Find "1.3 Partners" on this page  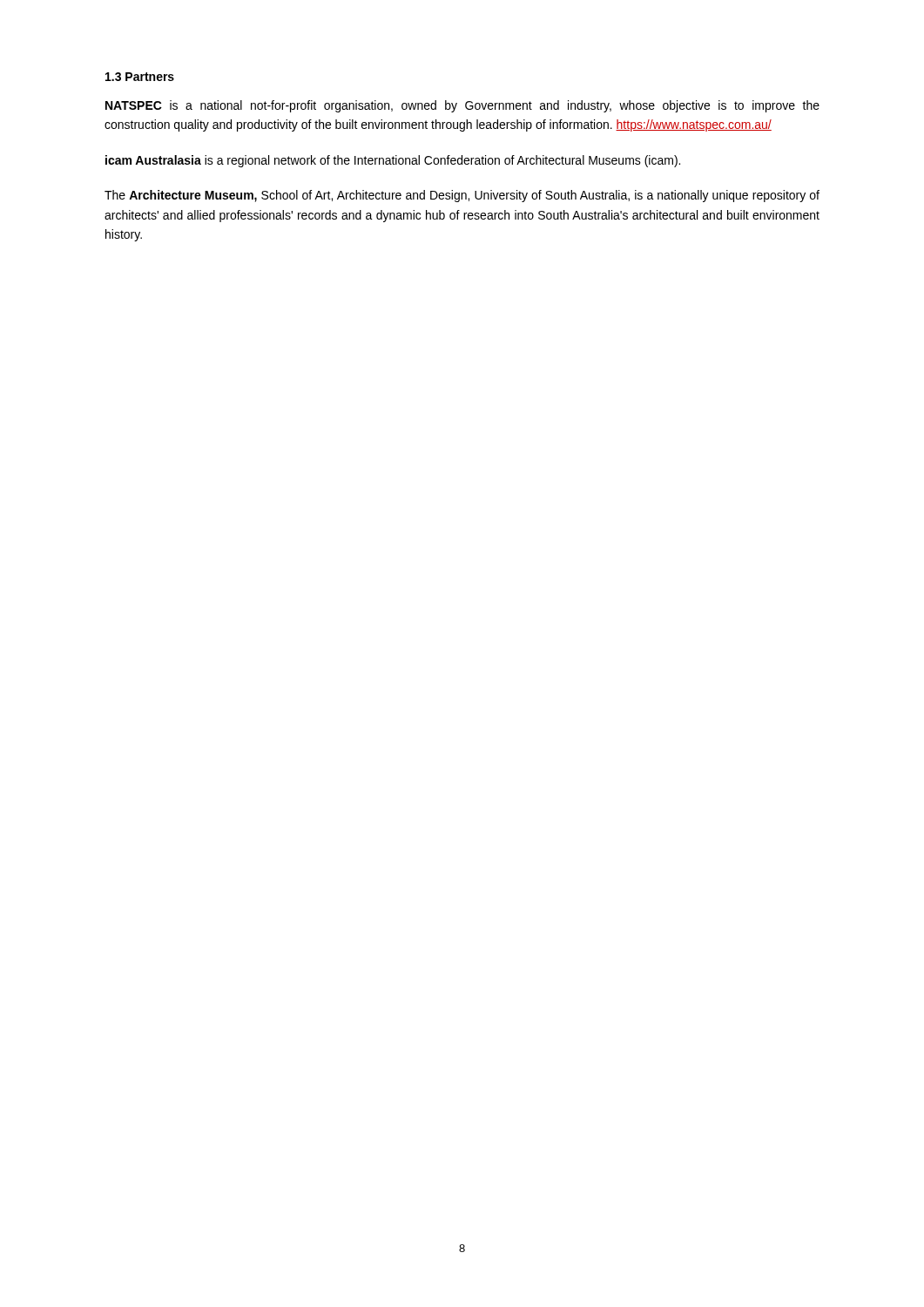pos(139,77)
